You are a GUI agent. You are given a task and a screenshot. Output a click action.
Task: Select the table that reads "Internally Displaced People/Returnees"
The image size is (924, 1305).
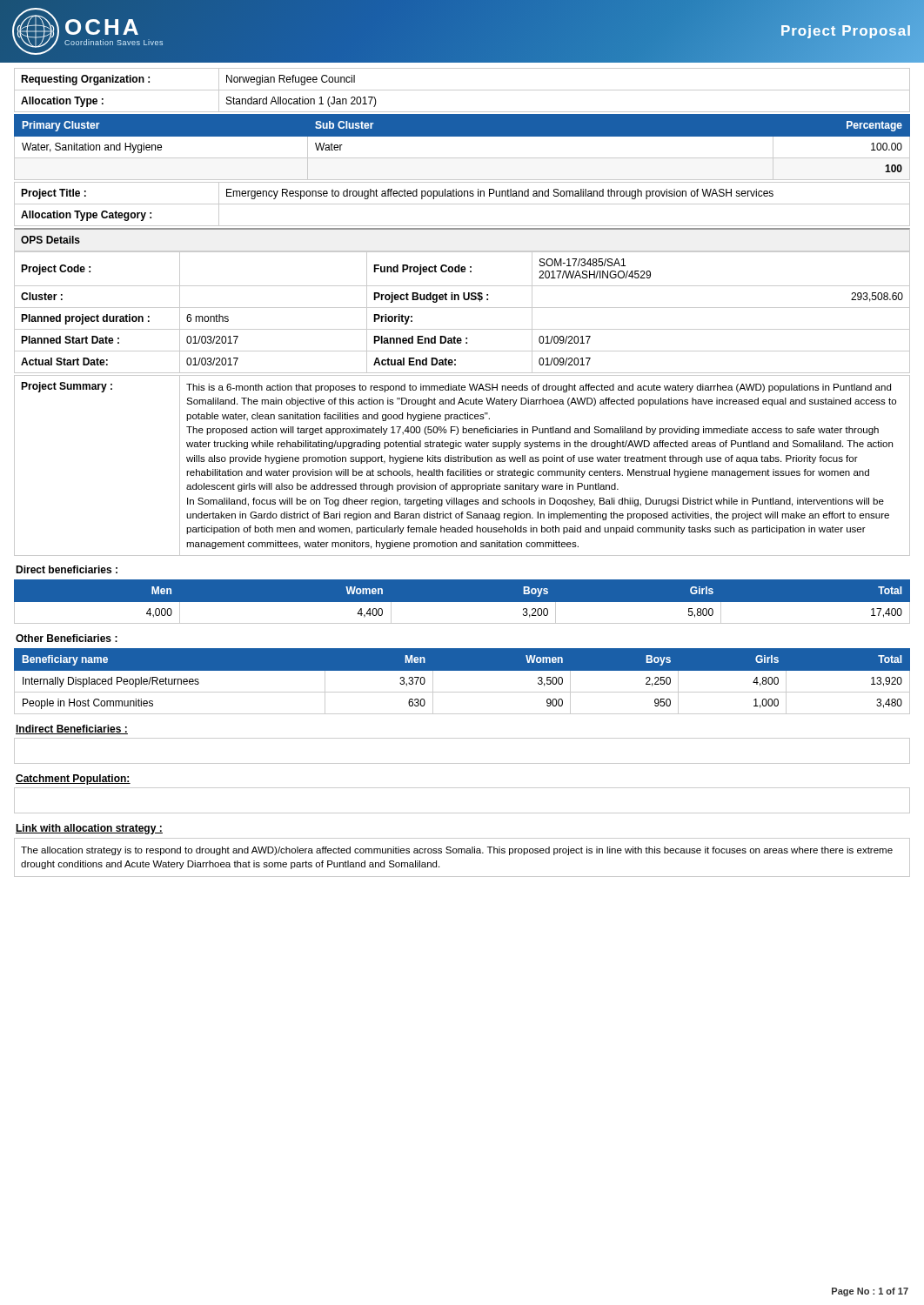pyautogui.click(x=462, y=681)
